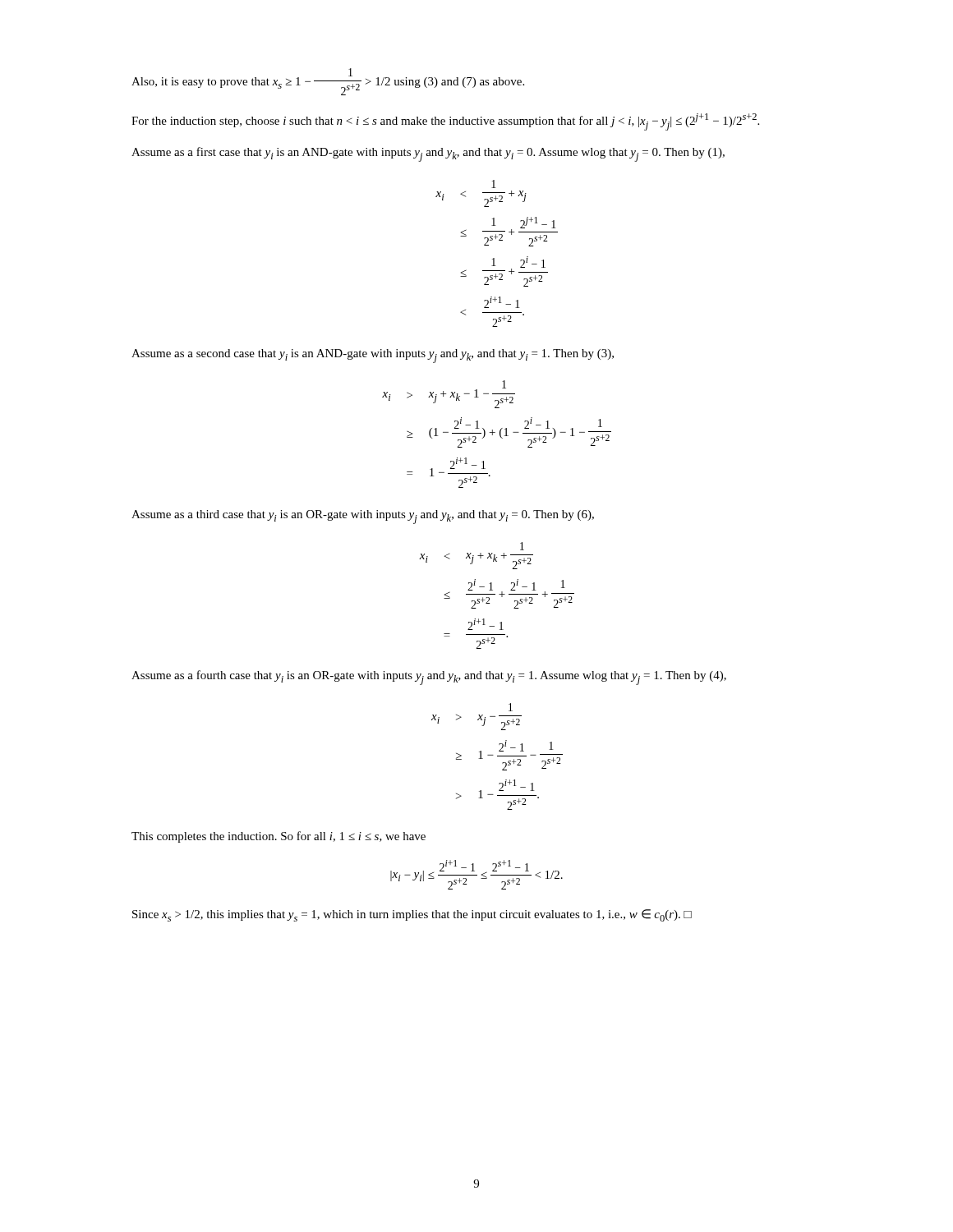Click on the text block with the text "For the induction step, choose"
This screenshot has height=1232, width=953.
click(x=476, y=121)
